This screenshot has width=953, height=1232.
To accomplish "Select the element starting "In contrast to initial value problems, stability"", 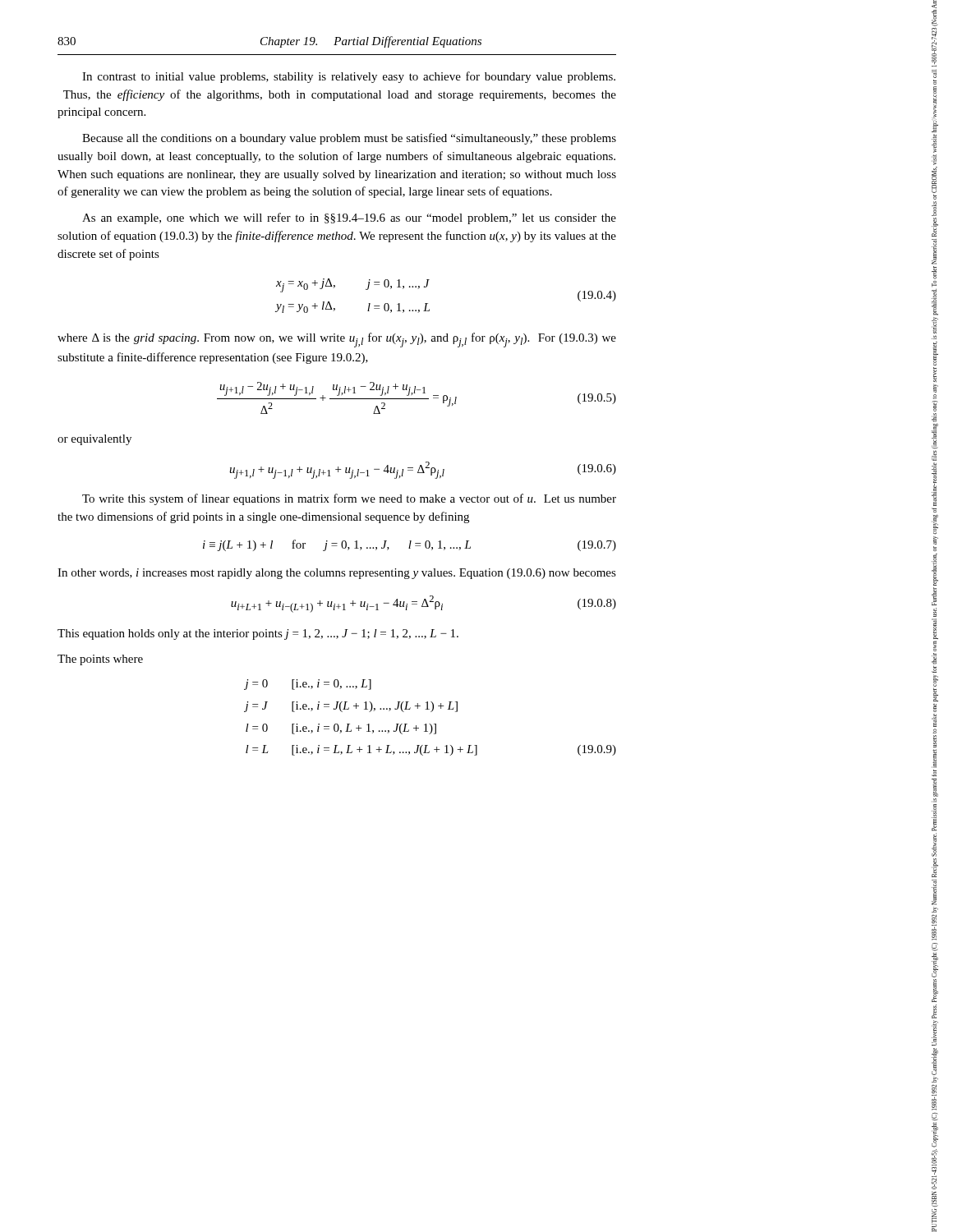I will click(x=337, y=94).
